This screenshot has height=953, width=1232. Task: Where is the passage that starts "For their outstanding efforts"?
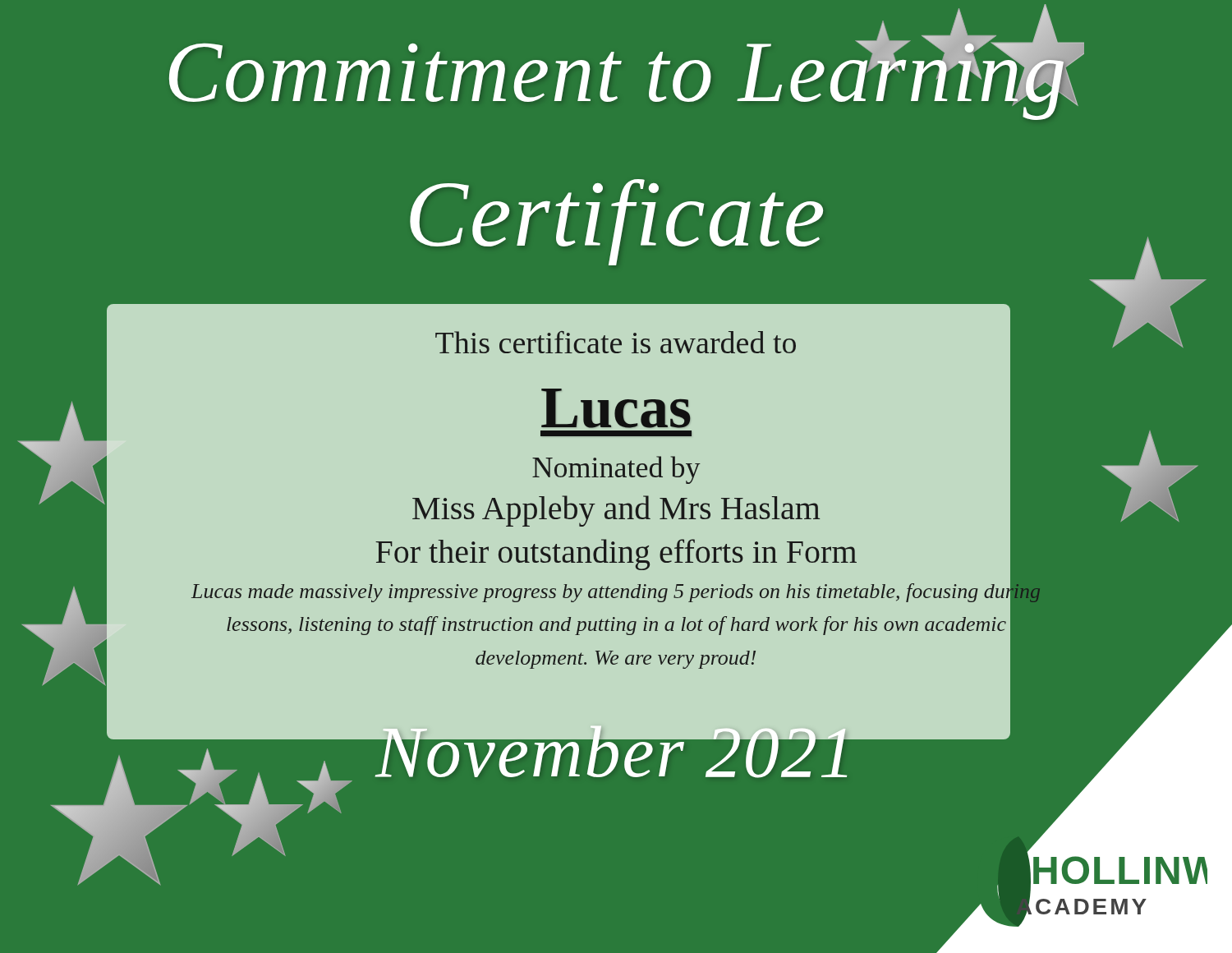coord(616,552)
